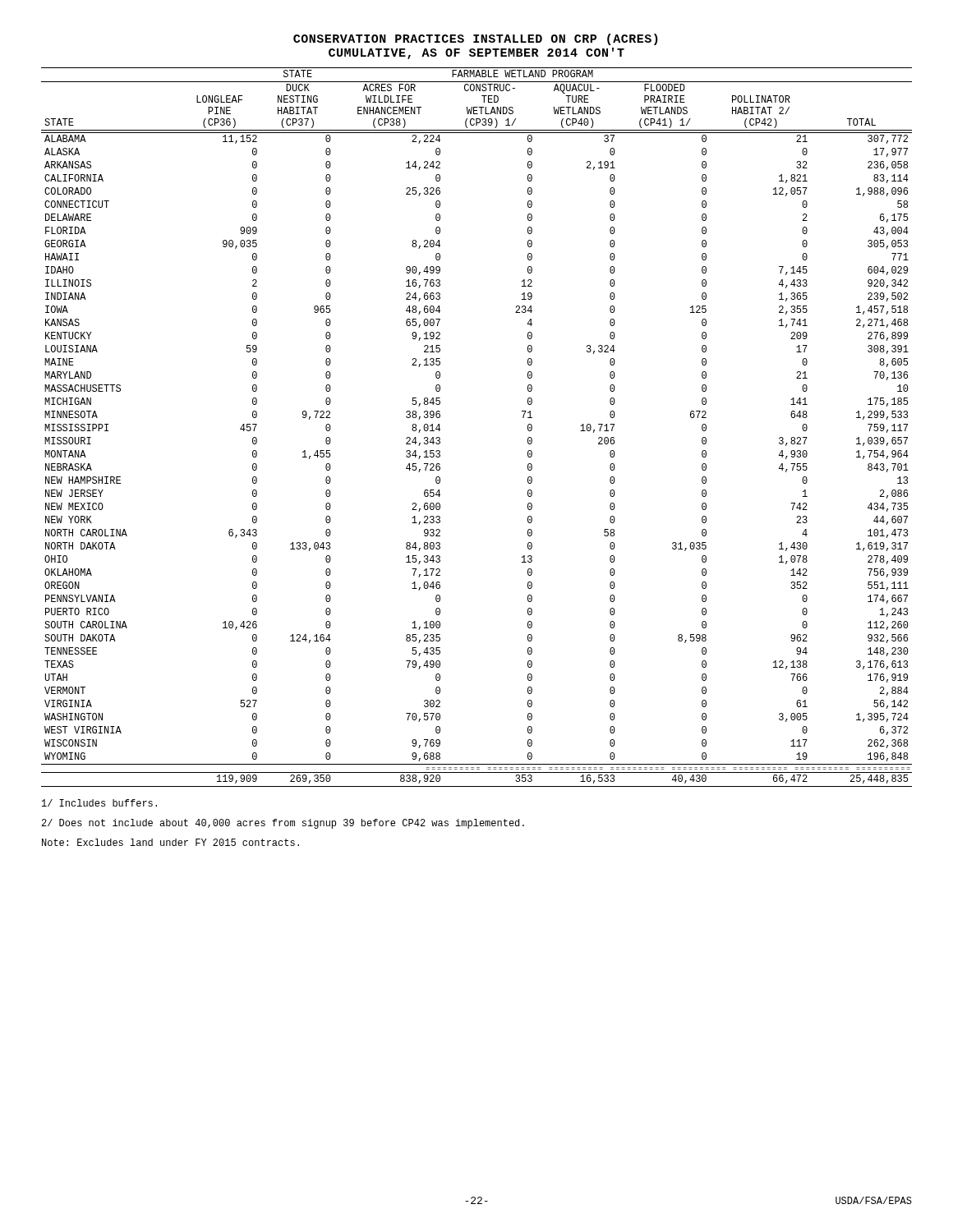This screenshot has height=1232, width=953.
Task: Locate the block starting "2/ Does not include about 40,000"
Action: point(284,824)
